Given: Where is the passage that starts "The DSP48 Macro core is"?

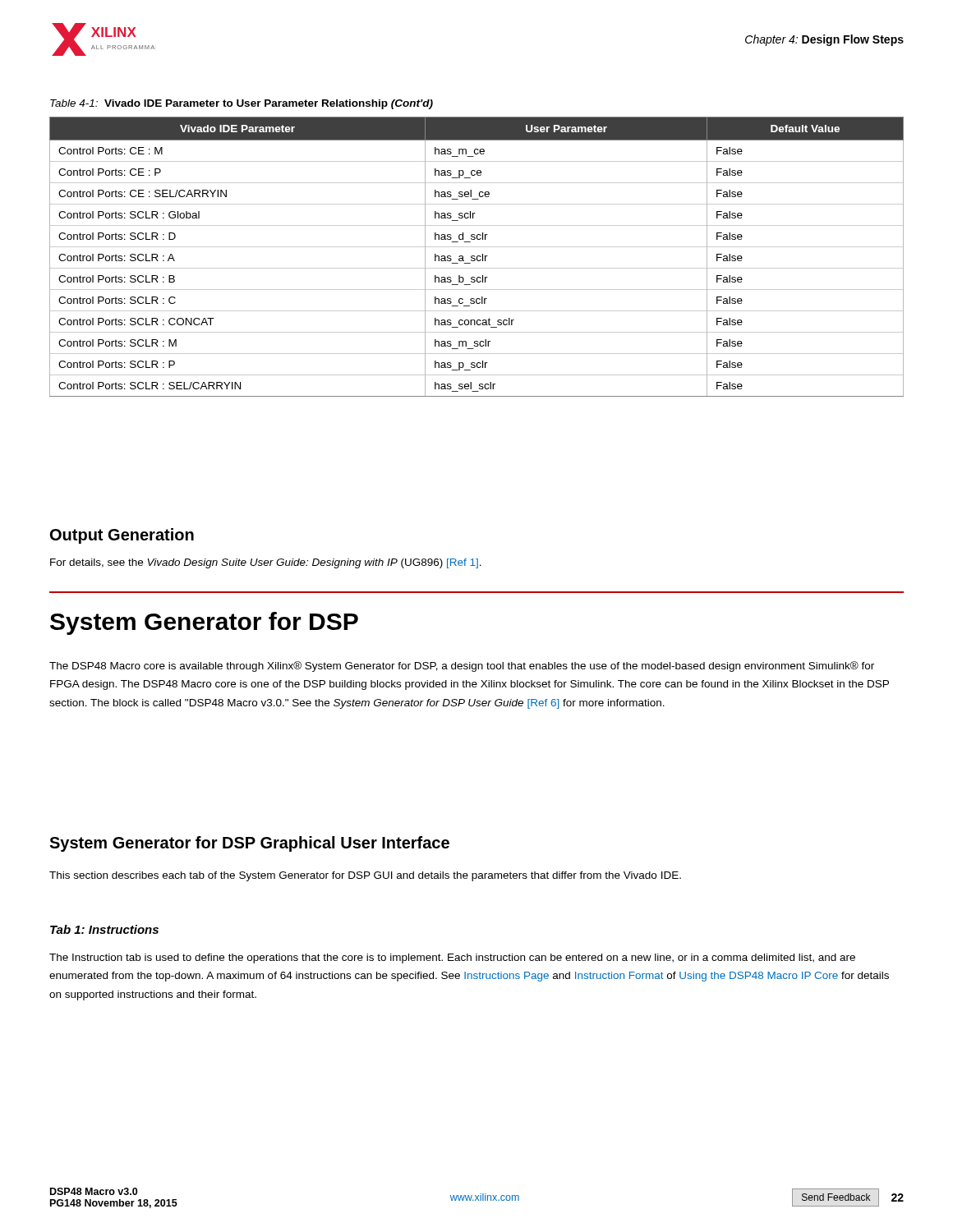Looking at the screenshot, I should tap(469, 684).
